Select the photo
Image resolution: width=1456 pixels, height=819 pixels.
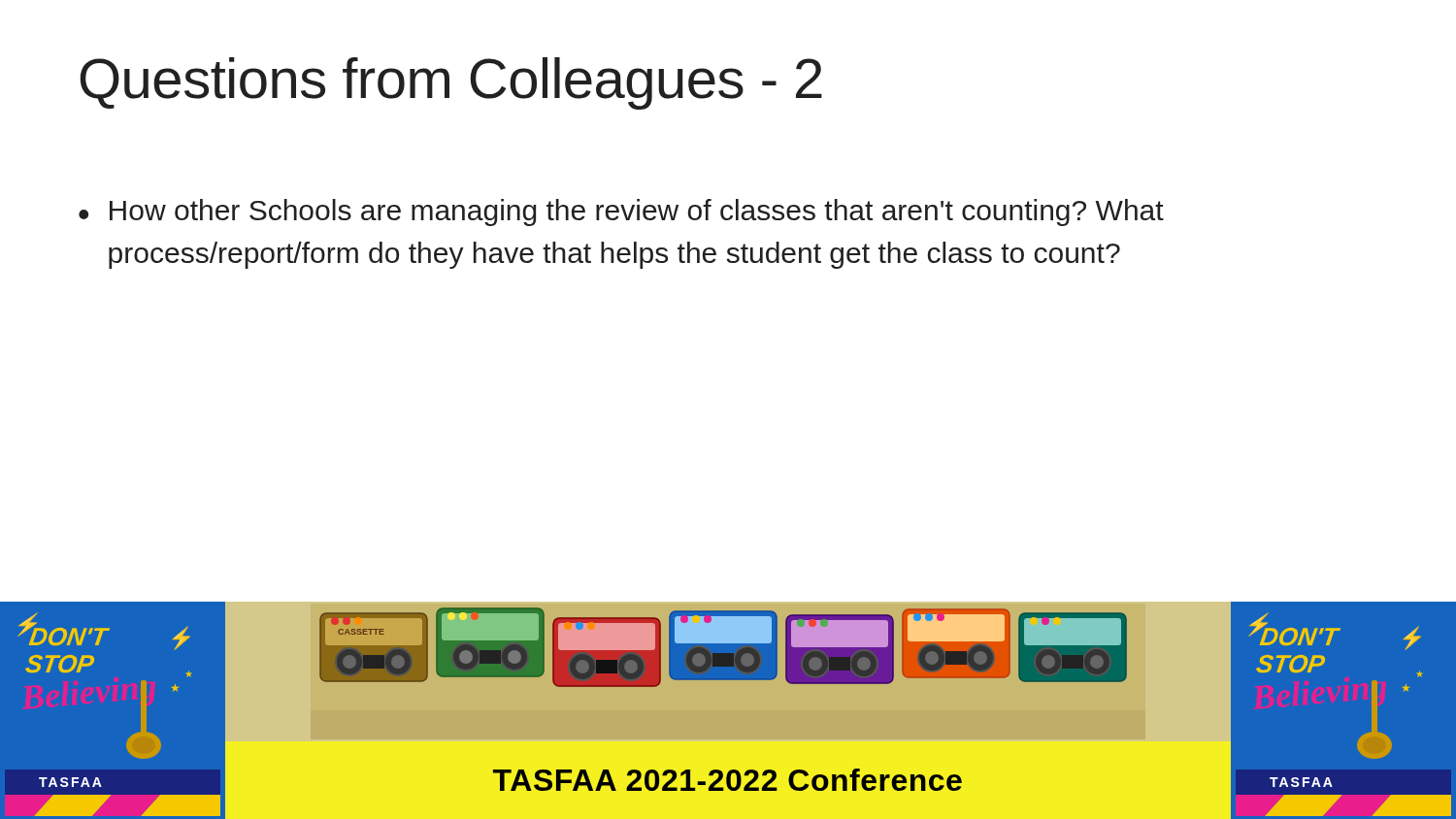tap(728, 671)
